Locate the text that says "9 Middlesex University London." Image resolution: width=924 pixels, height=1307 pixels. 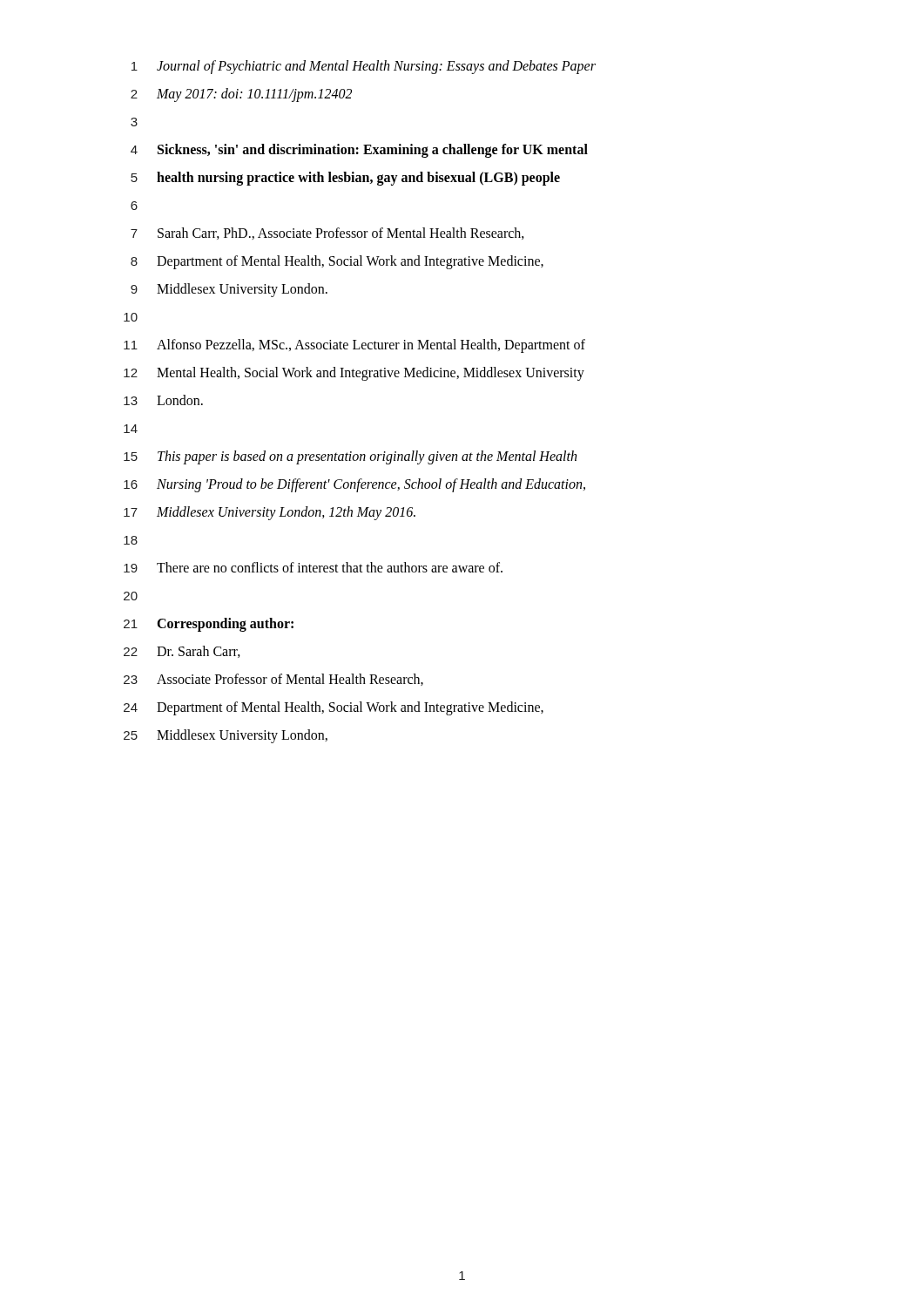point(229,290)
